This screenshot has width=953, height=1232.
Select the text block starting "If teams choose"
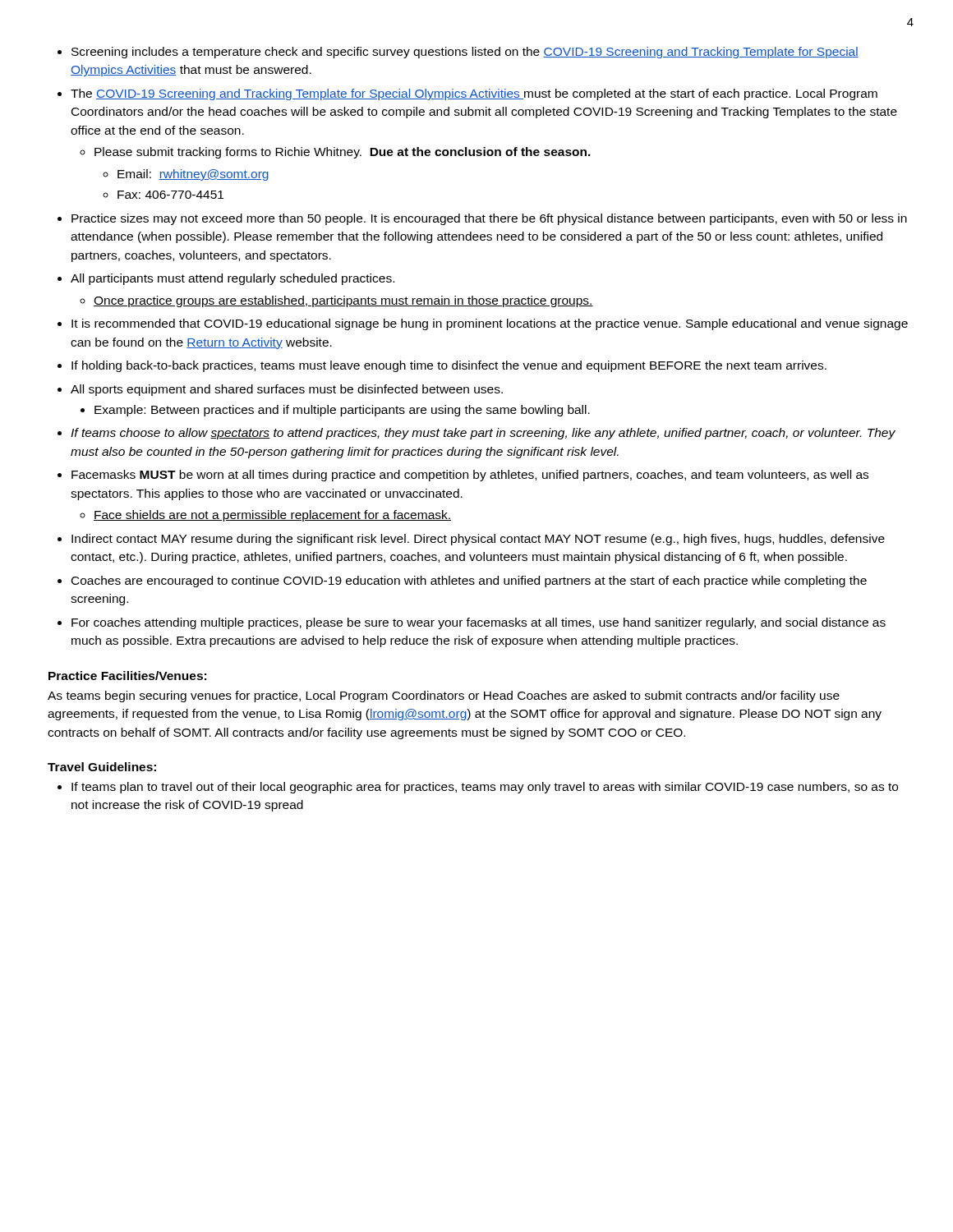click(x=483, y=442)
